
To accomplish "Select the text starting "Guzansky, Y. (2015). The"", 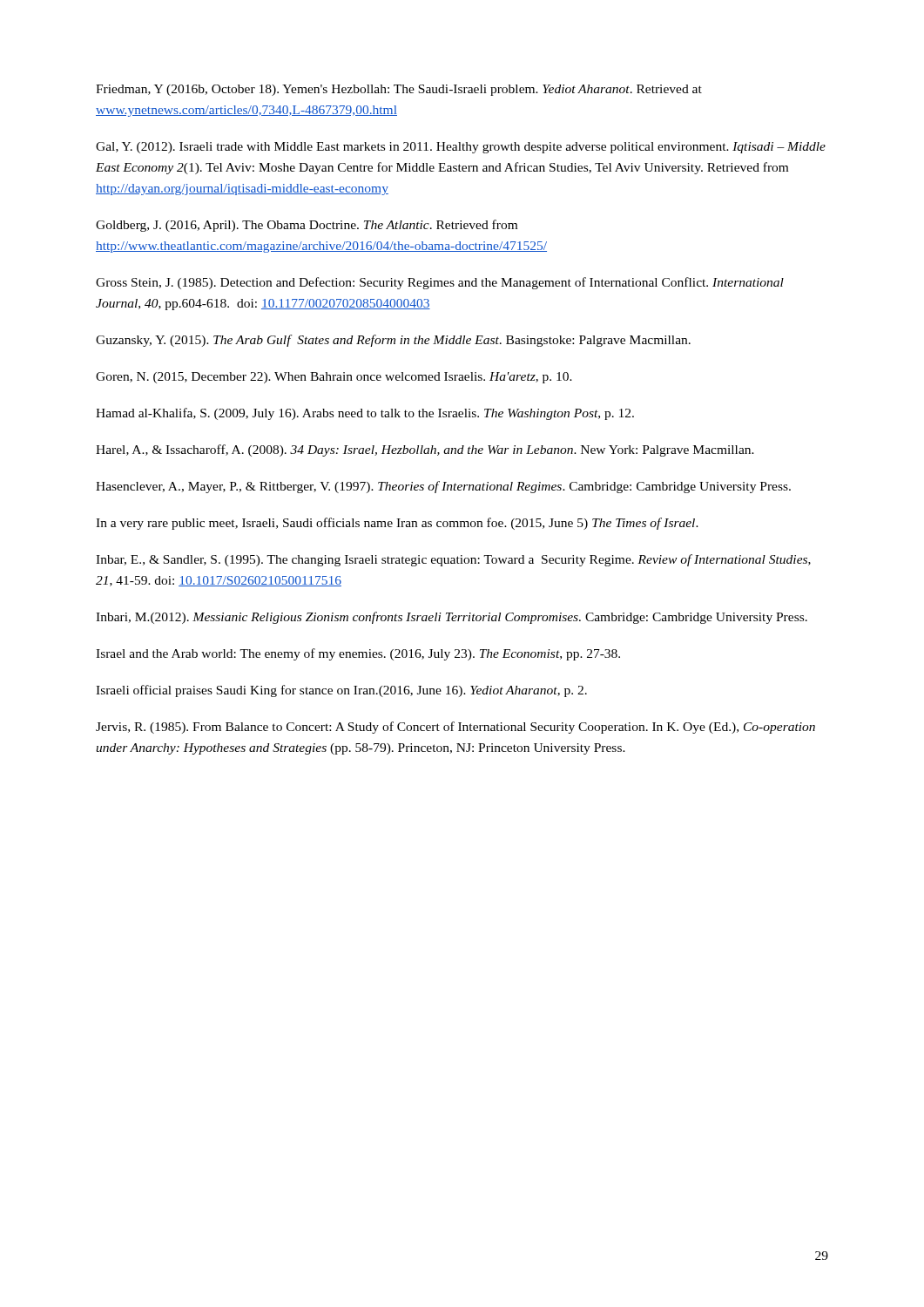I will [x=393, y=339].
